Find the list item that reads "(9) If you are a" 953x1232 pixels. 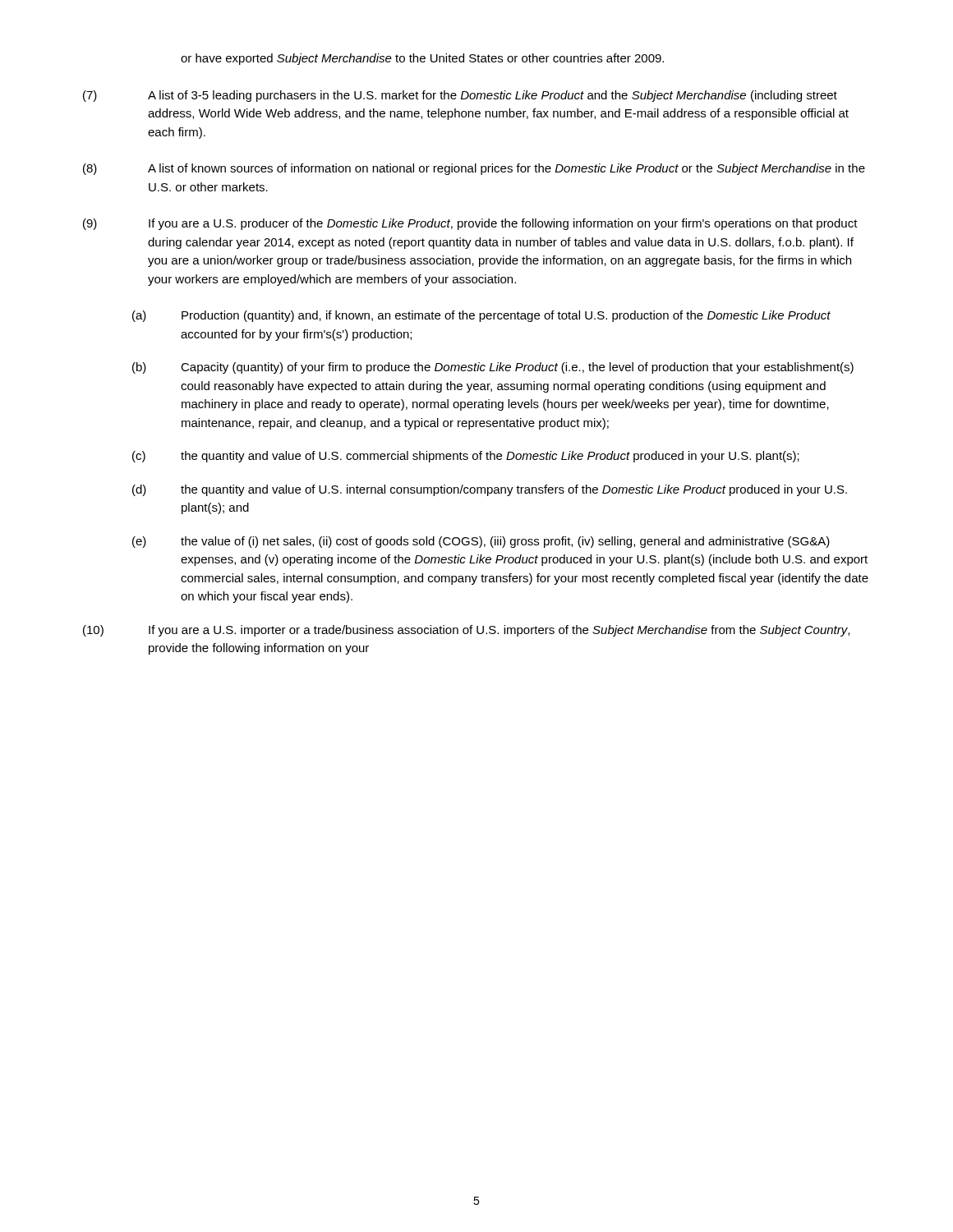476,251
